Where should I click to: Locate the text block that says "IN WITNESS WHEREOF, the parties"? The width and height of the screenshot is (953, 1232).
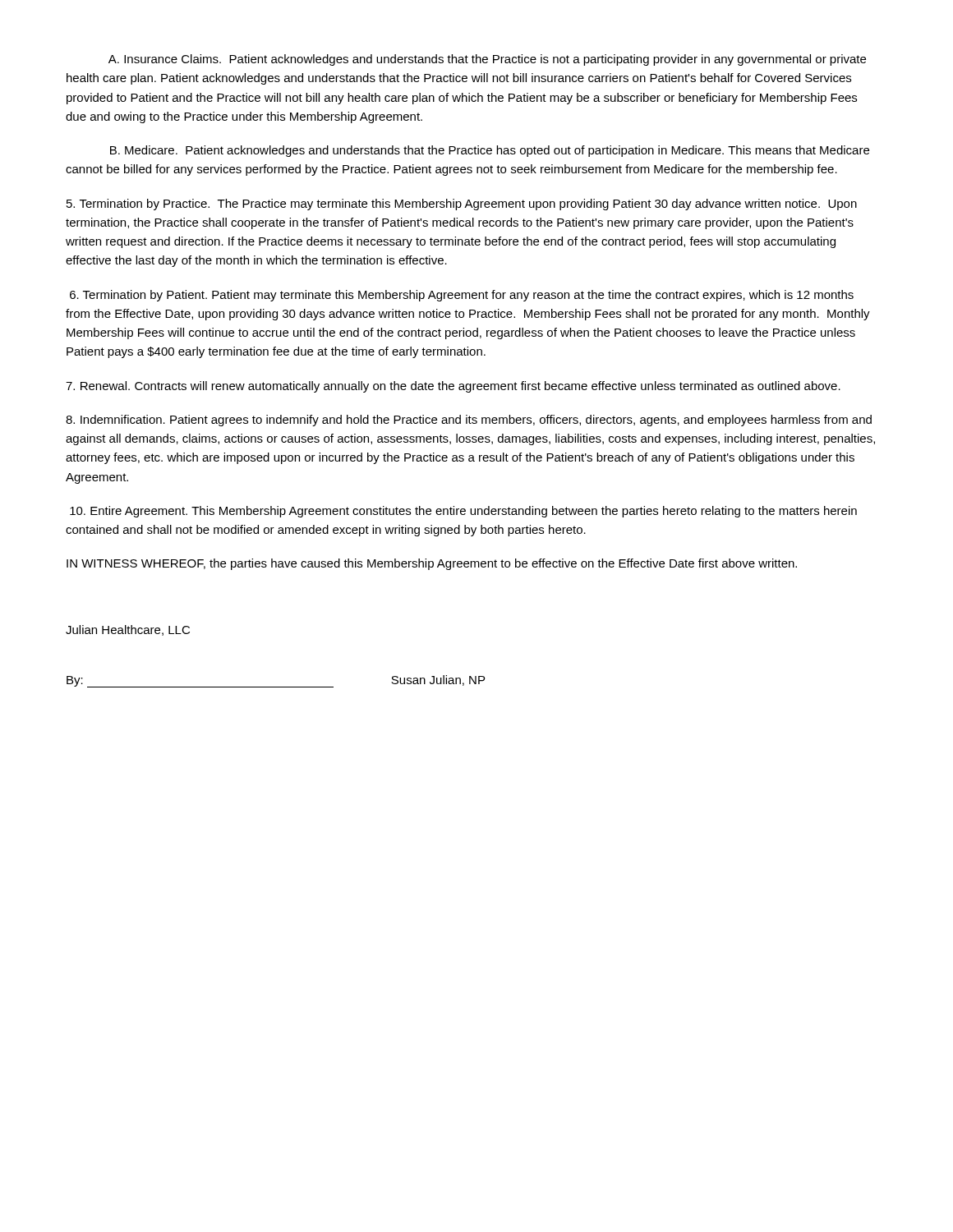click(432, 563)
